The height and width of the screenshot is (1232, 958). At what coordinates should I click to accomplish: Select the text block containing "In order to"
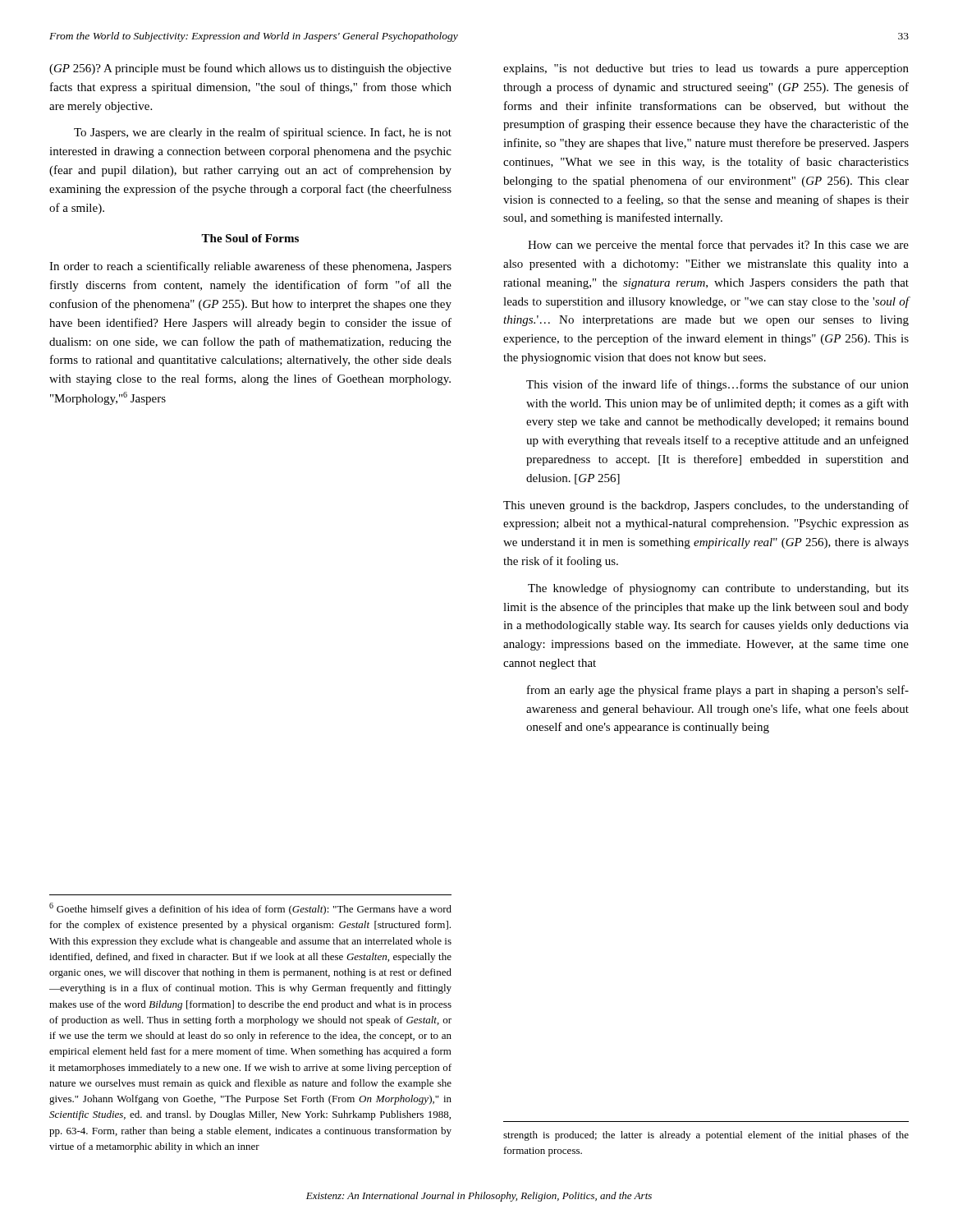(x=250, y=333)
